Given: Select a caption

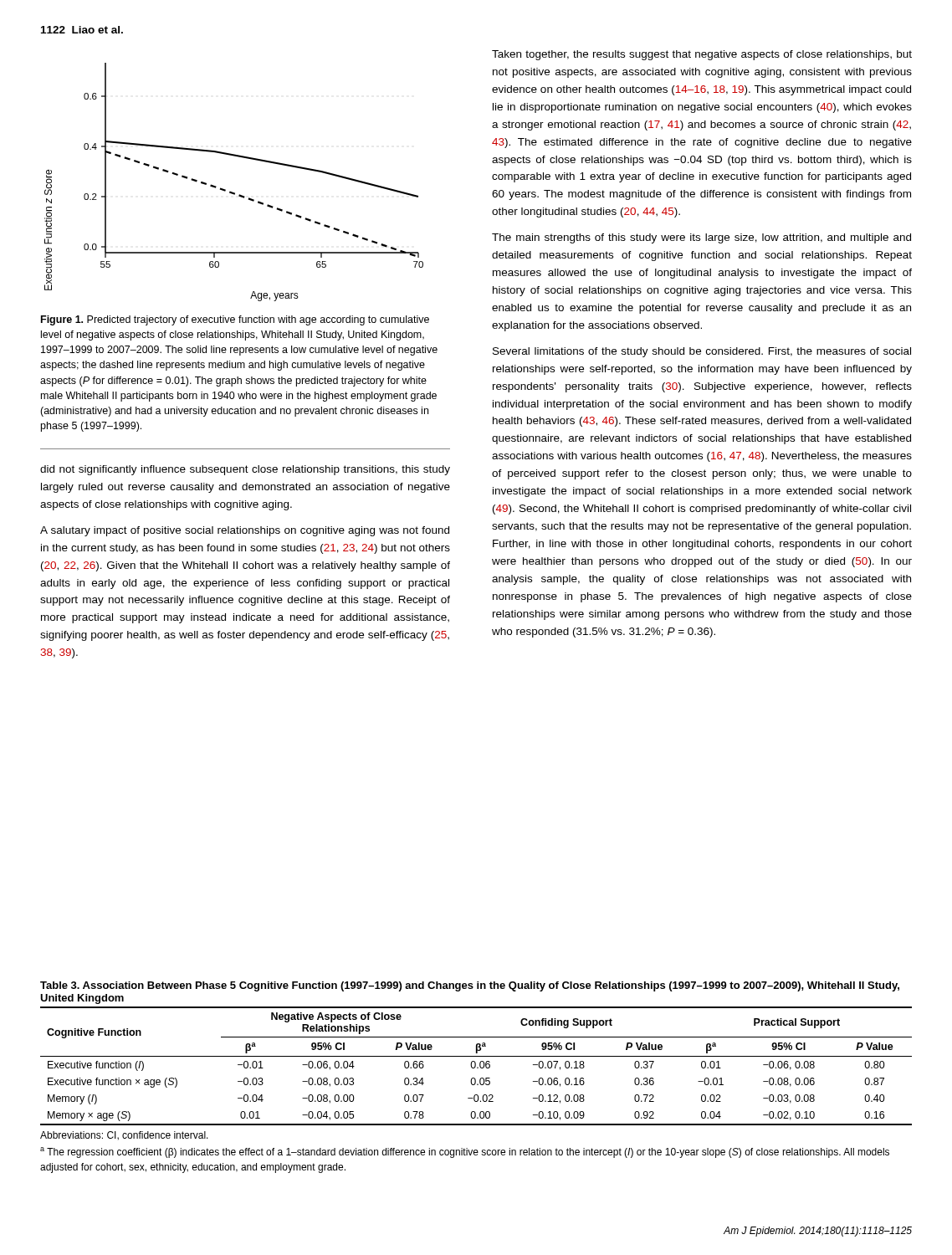Looking at the screenshot, I should point(239,373).
